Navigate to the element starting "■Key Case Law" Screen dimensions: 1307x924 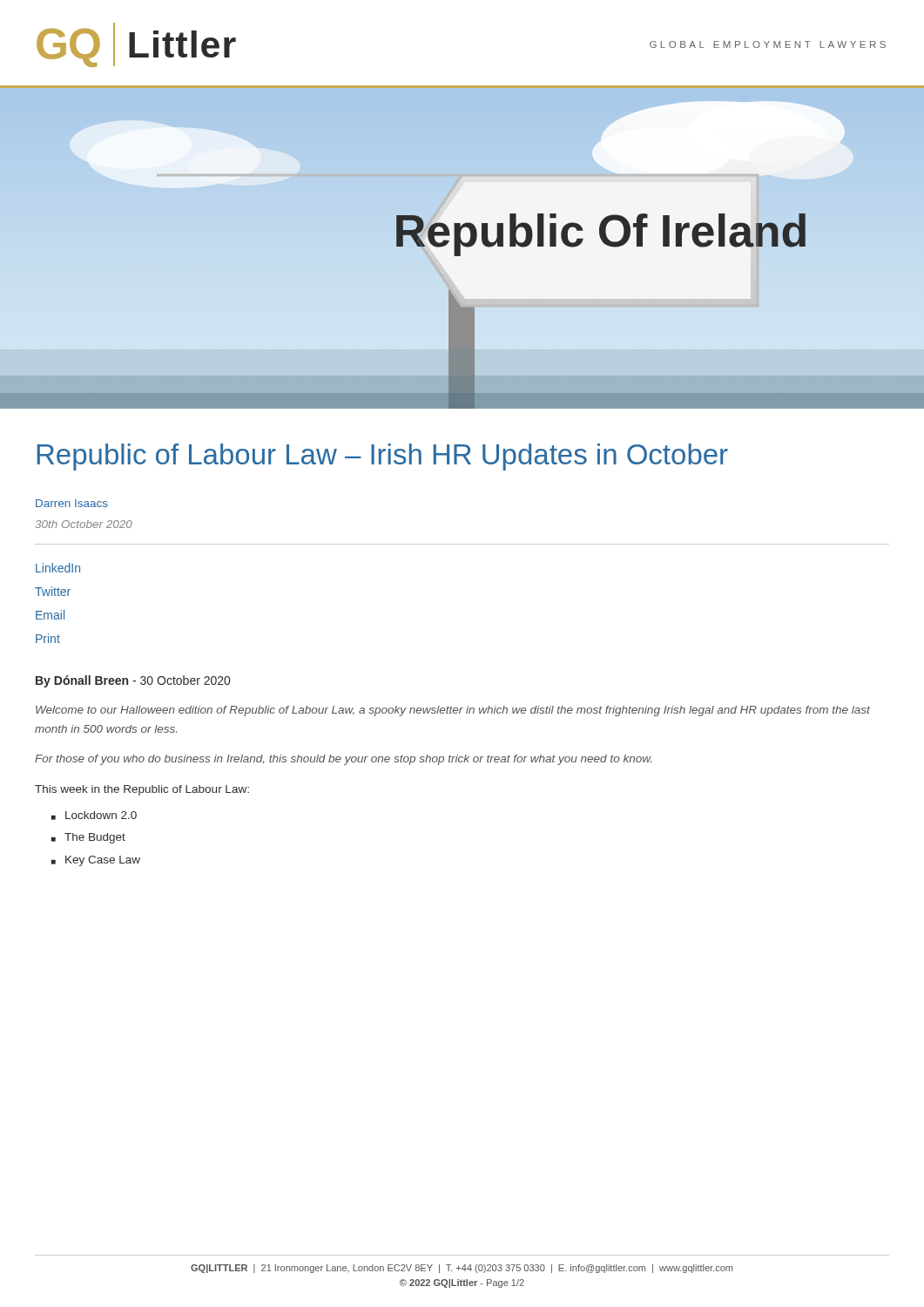pyautogui.click(x=95, y=860)
